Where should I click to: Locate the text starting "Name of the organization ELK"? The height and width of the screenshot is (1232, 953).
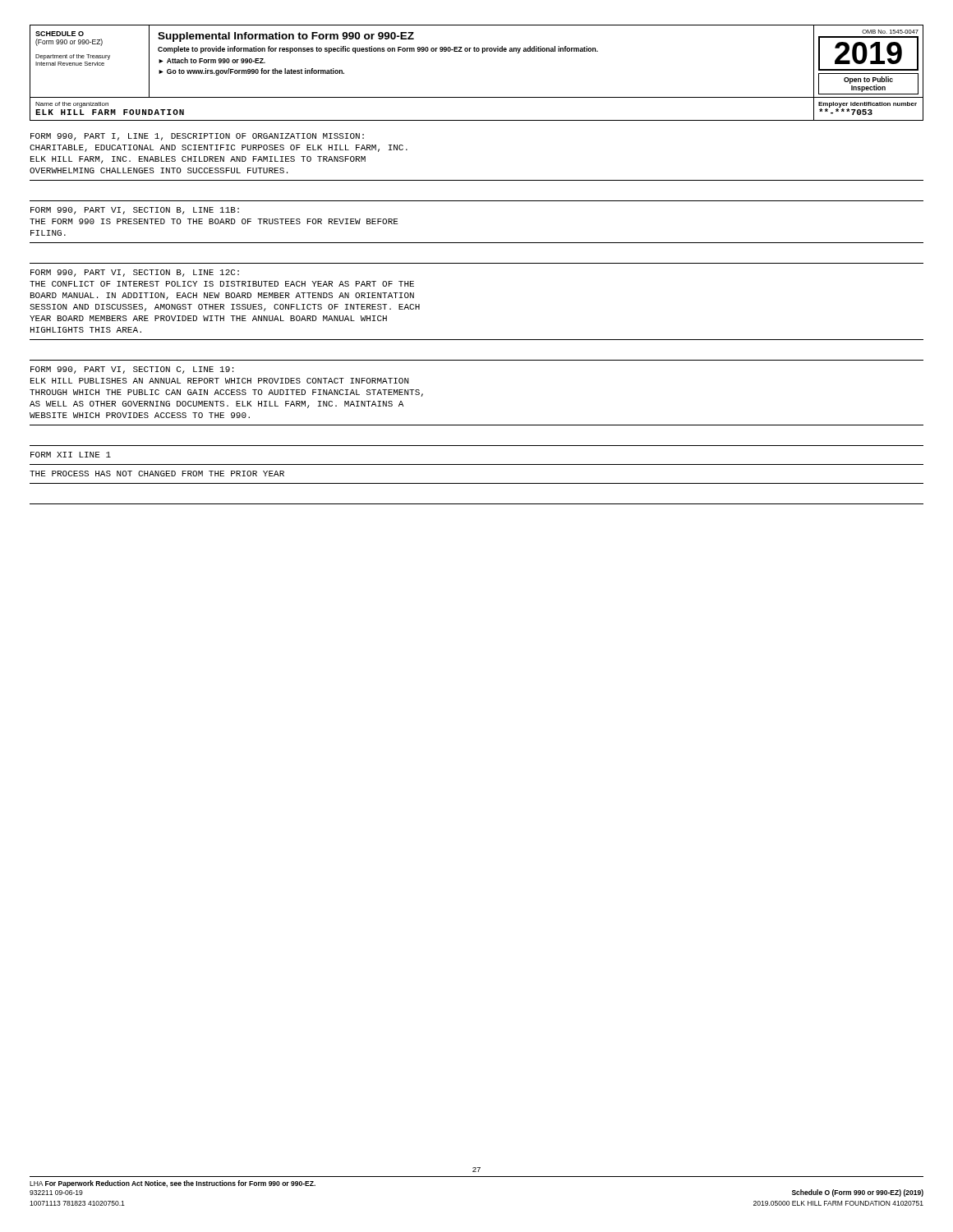(x=476, y=109)
